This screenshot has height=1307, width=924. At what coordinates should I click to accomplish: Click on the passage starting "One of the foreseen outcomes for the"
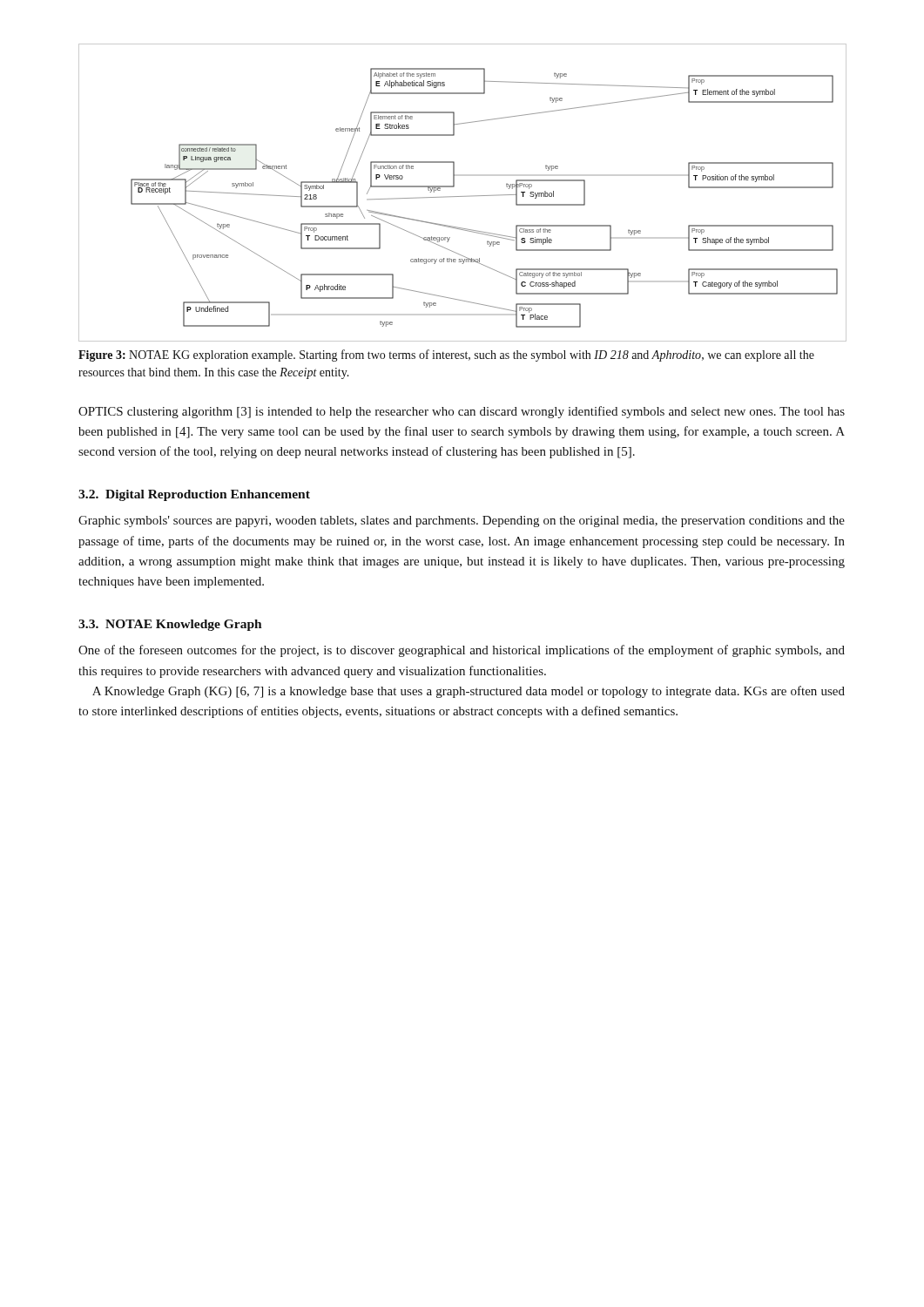point(462,681)
